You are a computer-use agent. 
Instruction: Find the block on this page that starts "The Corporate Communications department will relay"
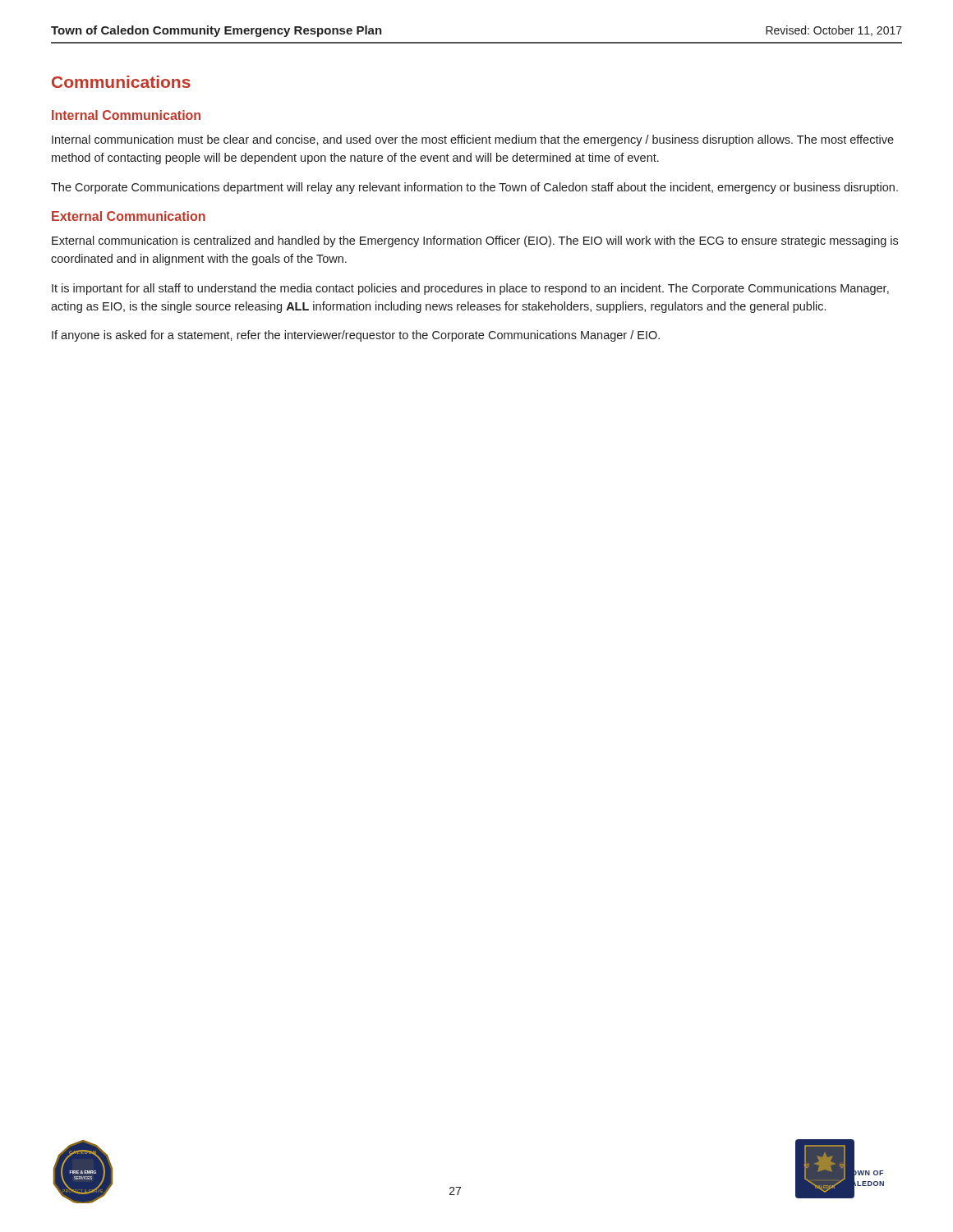(x=475, y=187)
